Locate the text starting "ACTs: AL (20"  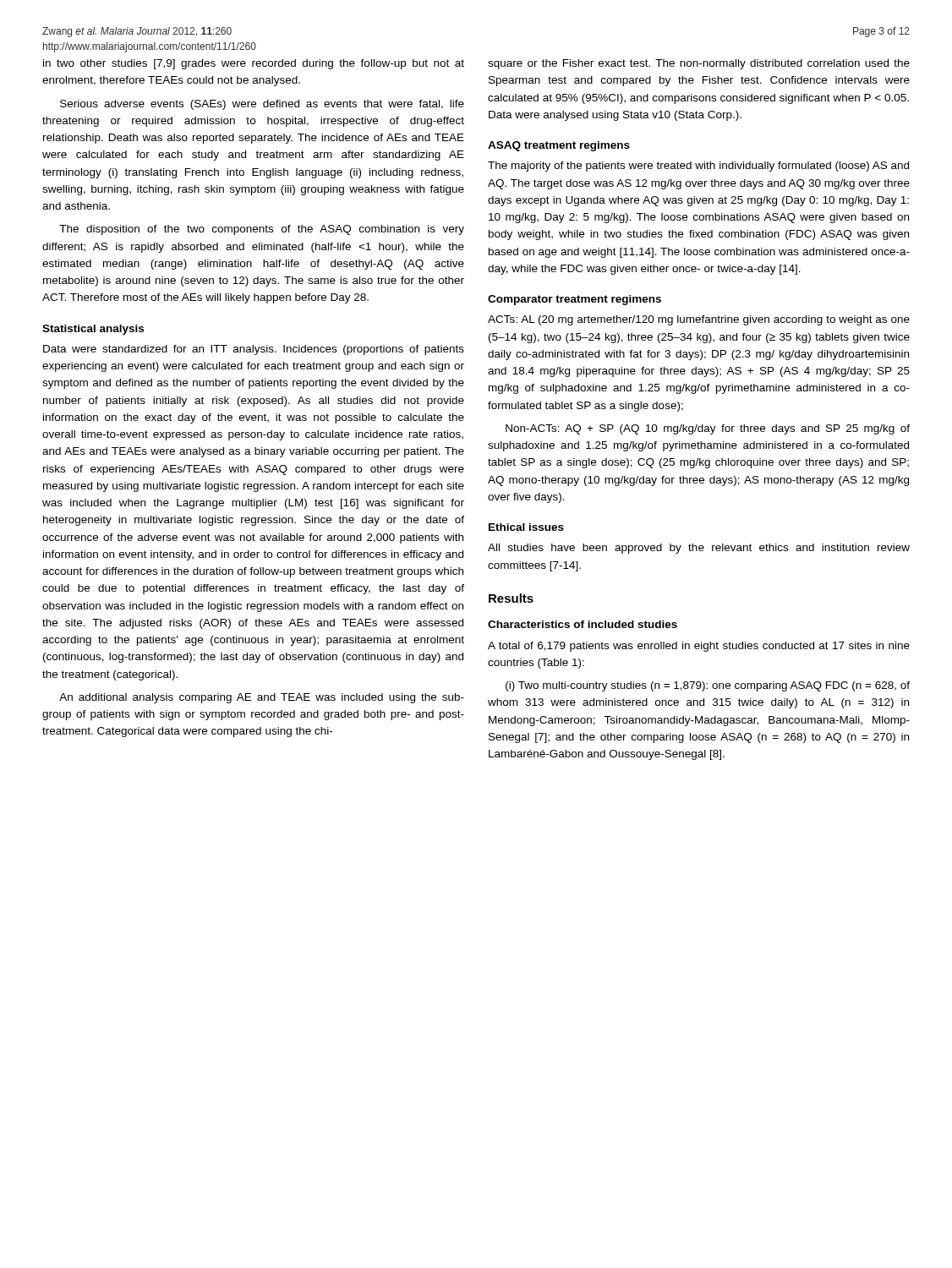[x=699, y=320]
